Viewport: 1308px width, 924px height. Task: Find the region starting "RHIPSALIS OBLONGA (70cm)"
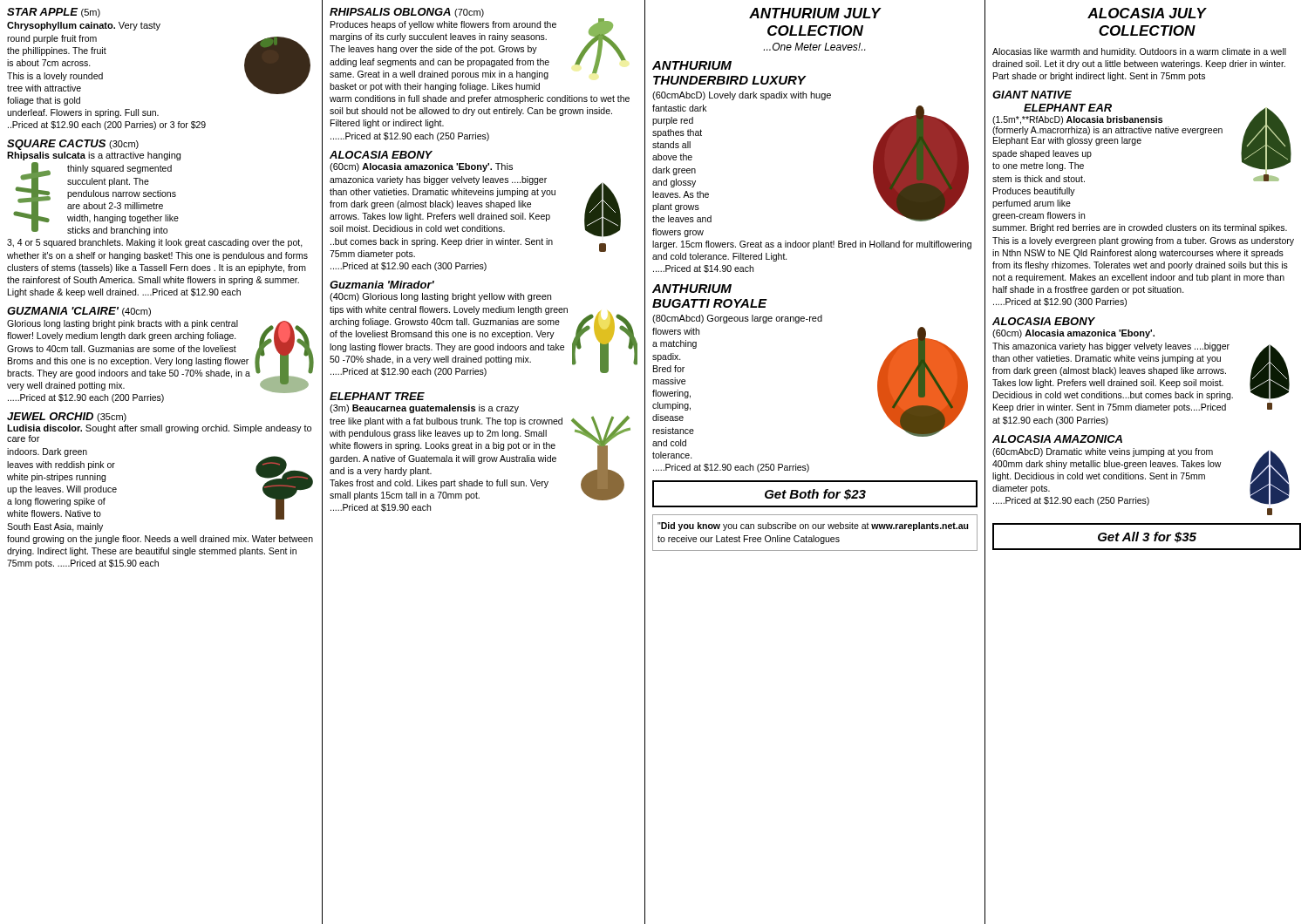pyautogui.click(x=484, y=74)
